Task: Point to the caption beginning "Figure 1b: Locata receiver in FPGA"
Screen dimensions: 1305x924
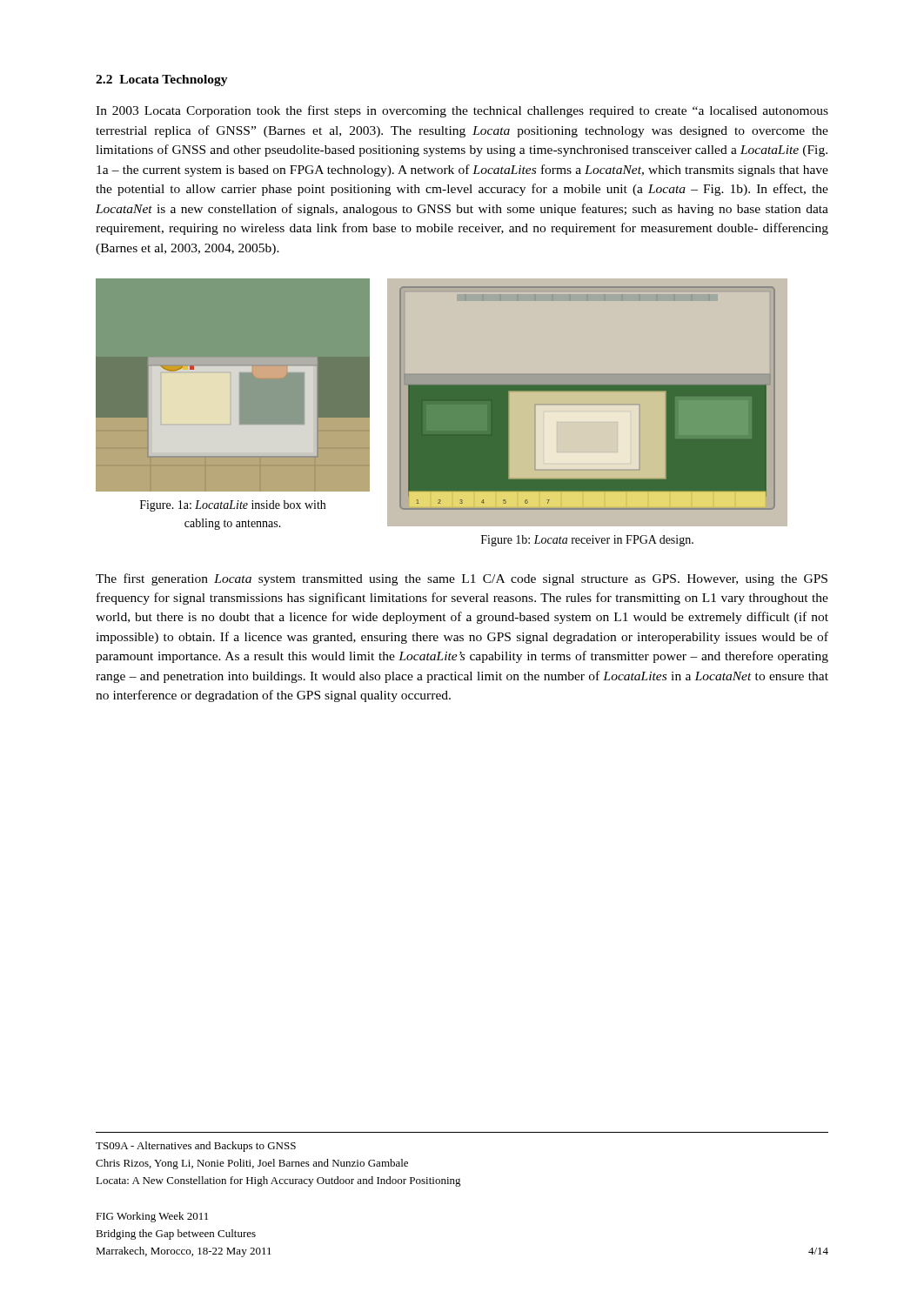Action: point(587,540)
